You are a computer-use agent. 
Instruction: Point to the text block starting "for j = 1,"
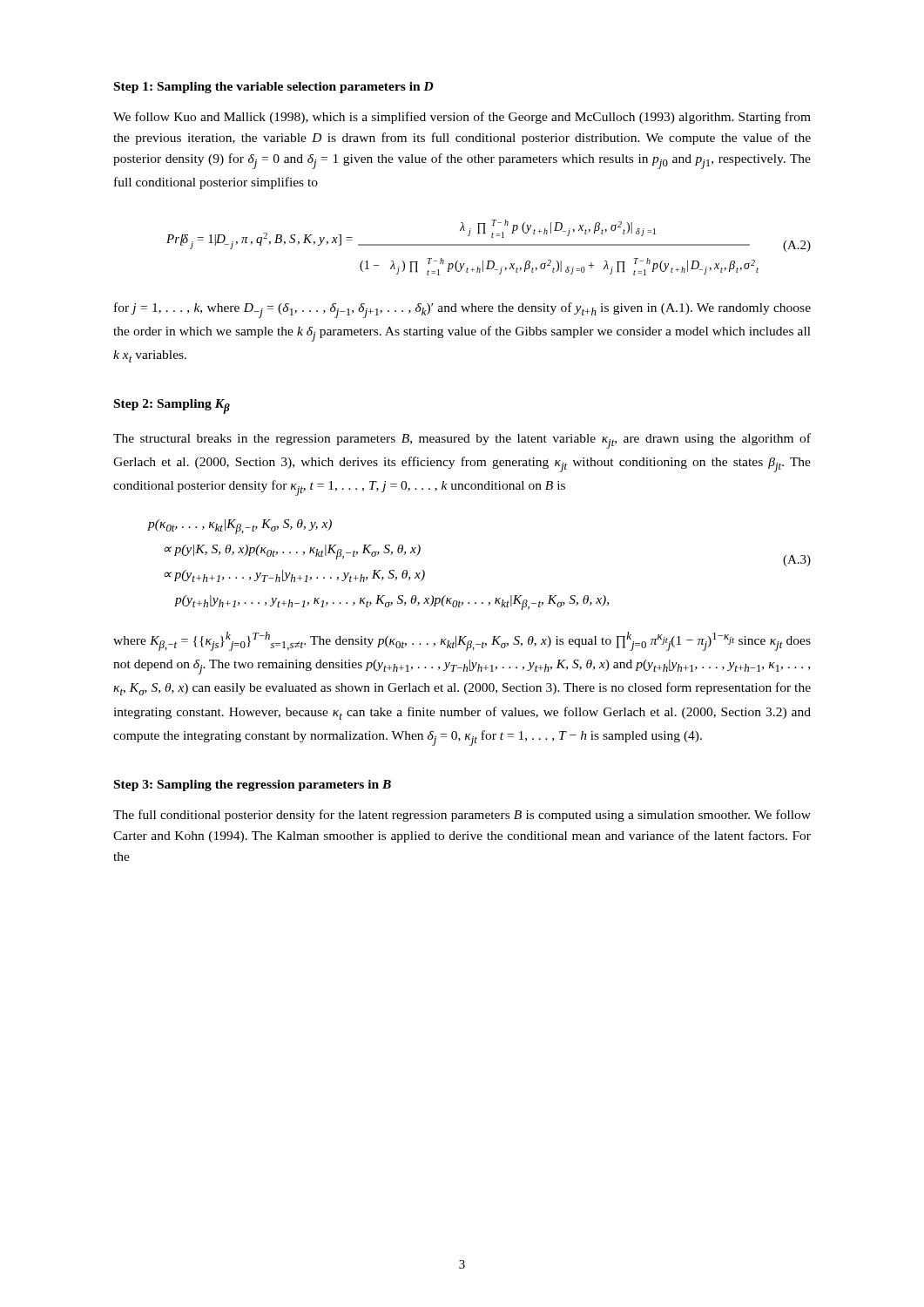[x=462, y=333]
